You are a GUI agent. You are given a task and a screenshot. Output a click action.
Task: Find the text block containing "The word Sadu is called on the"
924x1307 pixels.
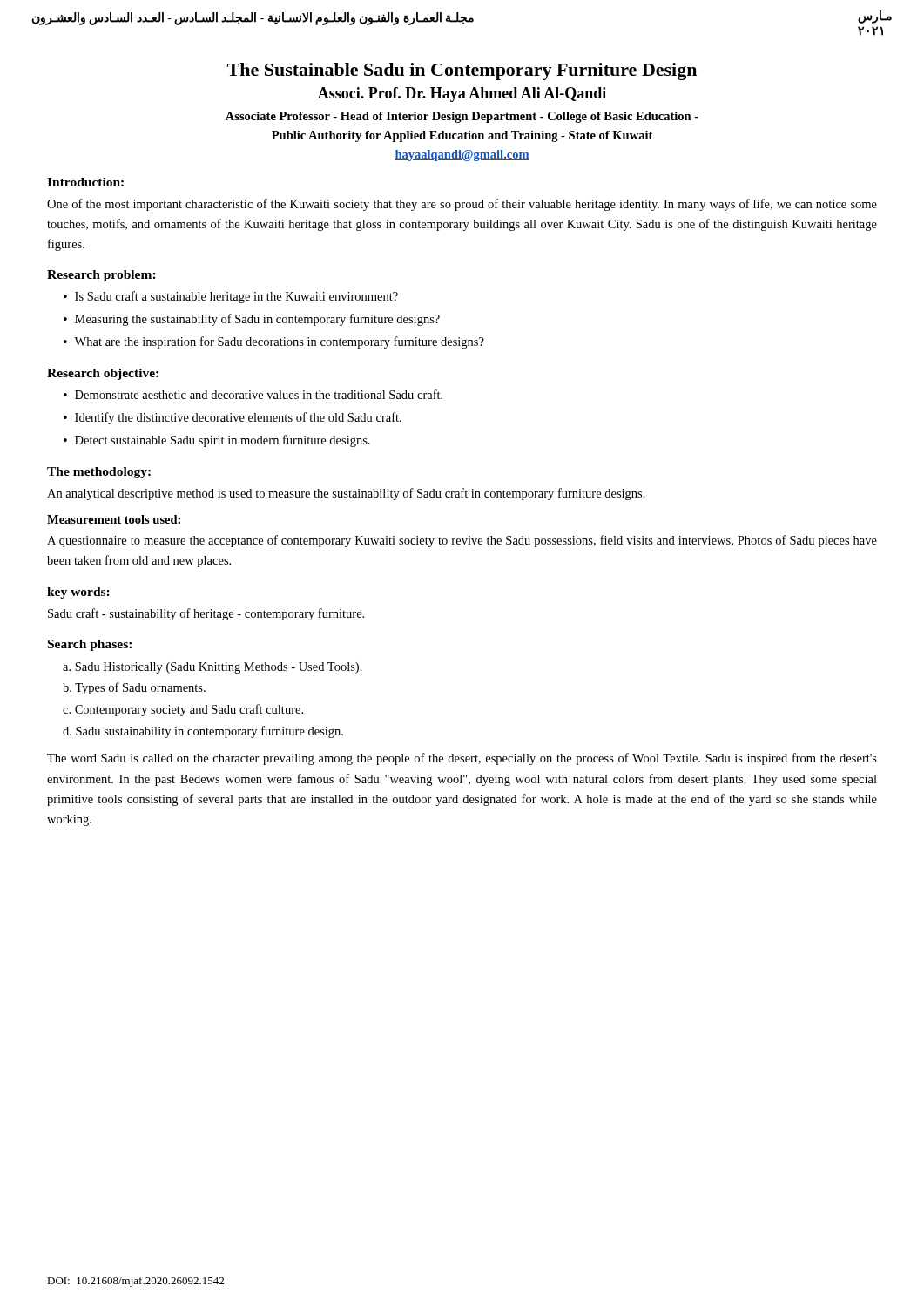462,789
